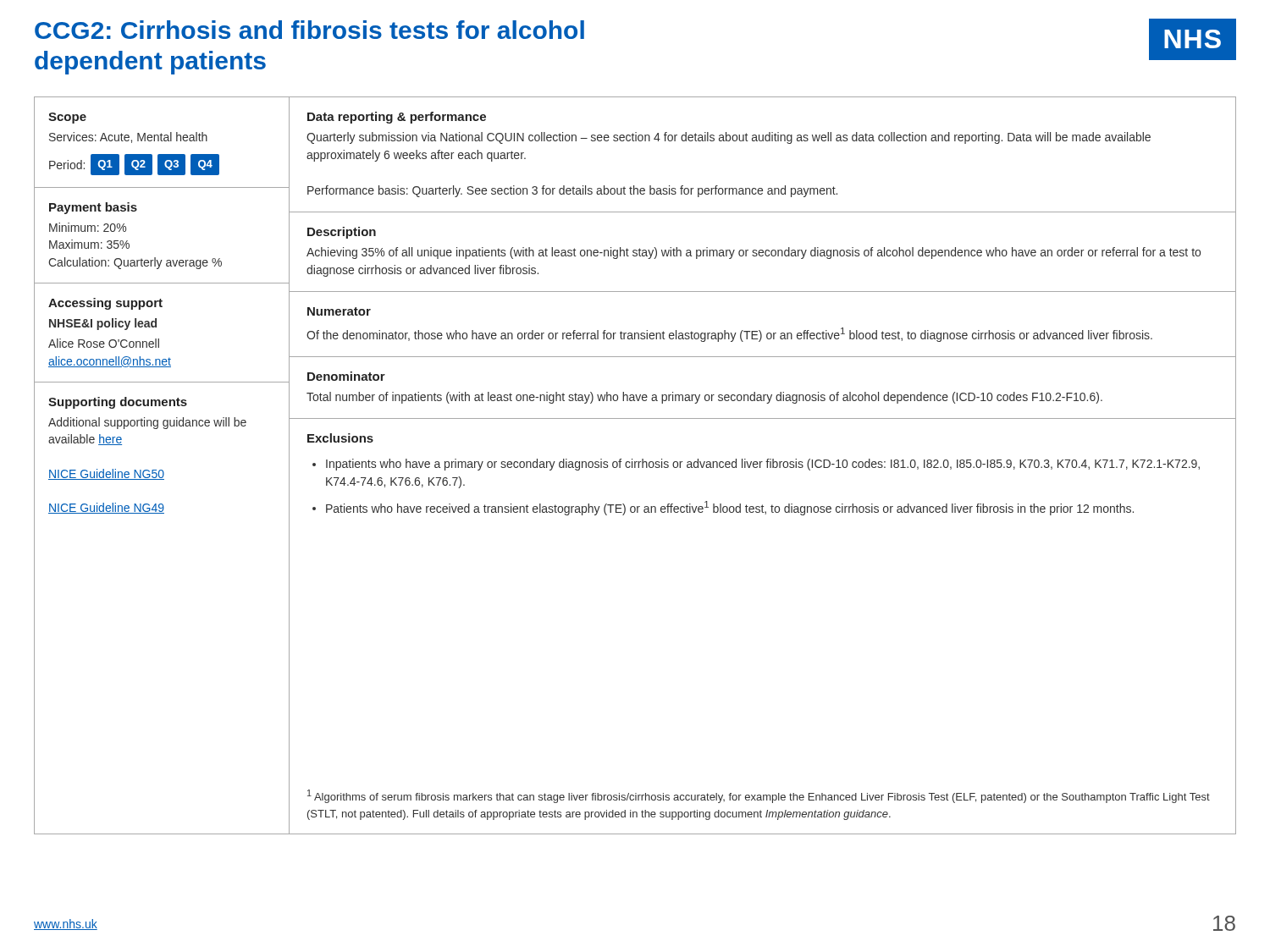The height and width of the screenshot is (952, 1270).
Task: Click on the text block containing "Data reporting & performance Quarterly submission via"
Action: pos(397,118)
